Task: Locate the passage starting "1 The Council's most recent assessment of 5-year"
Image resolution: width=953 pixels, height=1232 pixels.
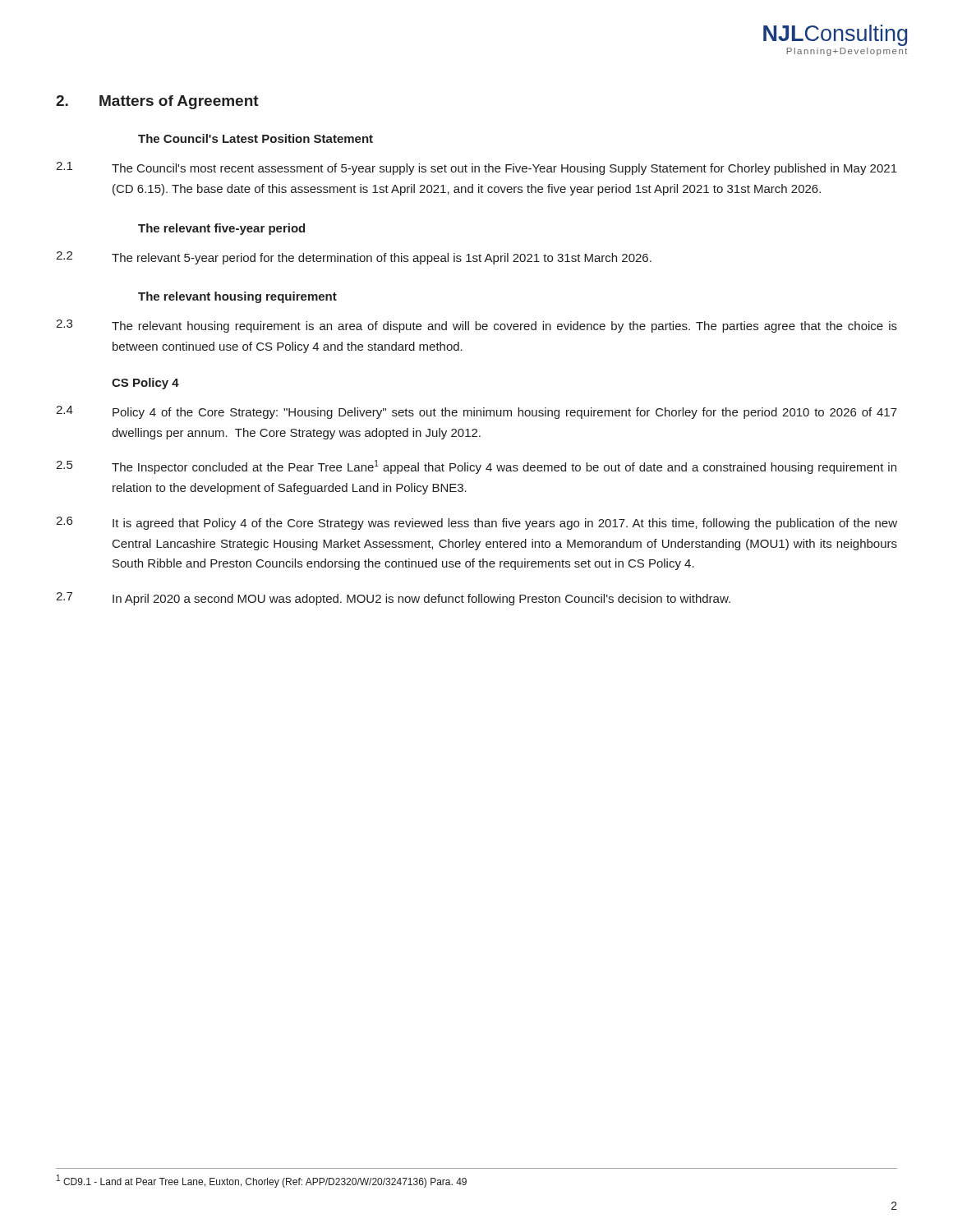Action: 476,179
